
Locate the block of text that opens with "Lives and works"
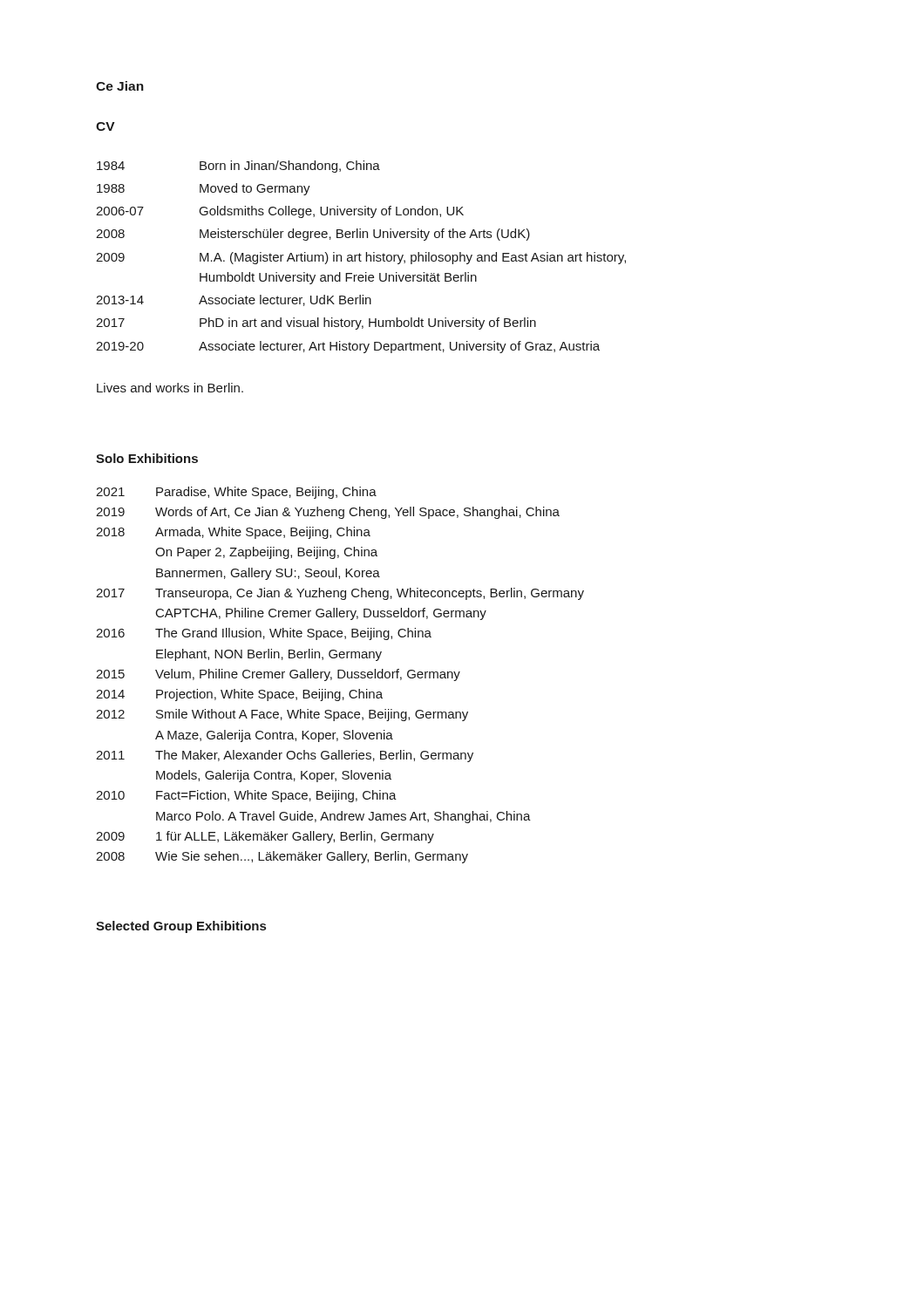point(170,388)
